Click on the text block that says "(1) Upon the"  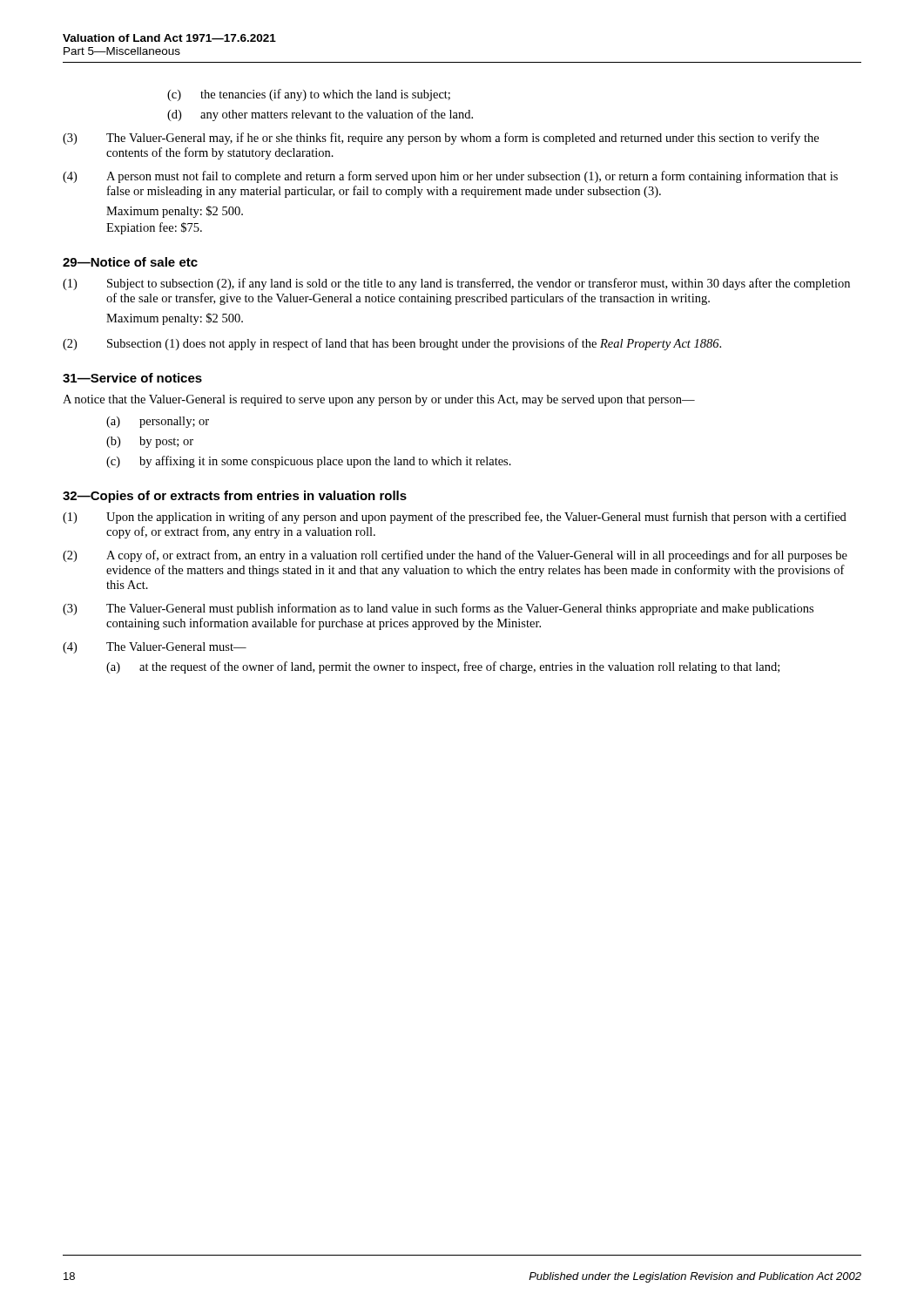462,525
